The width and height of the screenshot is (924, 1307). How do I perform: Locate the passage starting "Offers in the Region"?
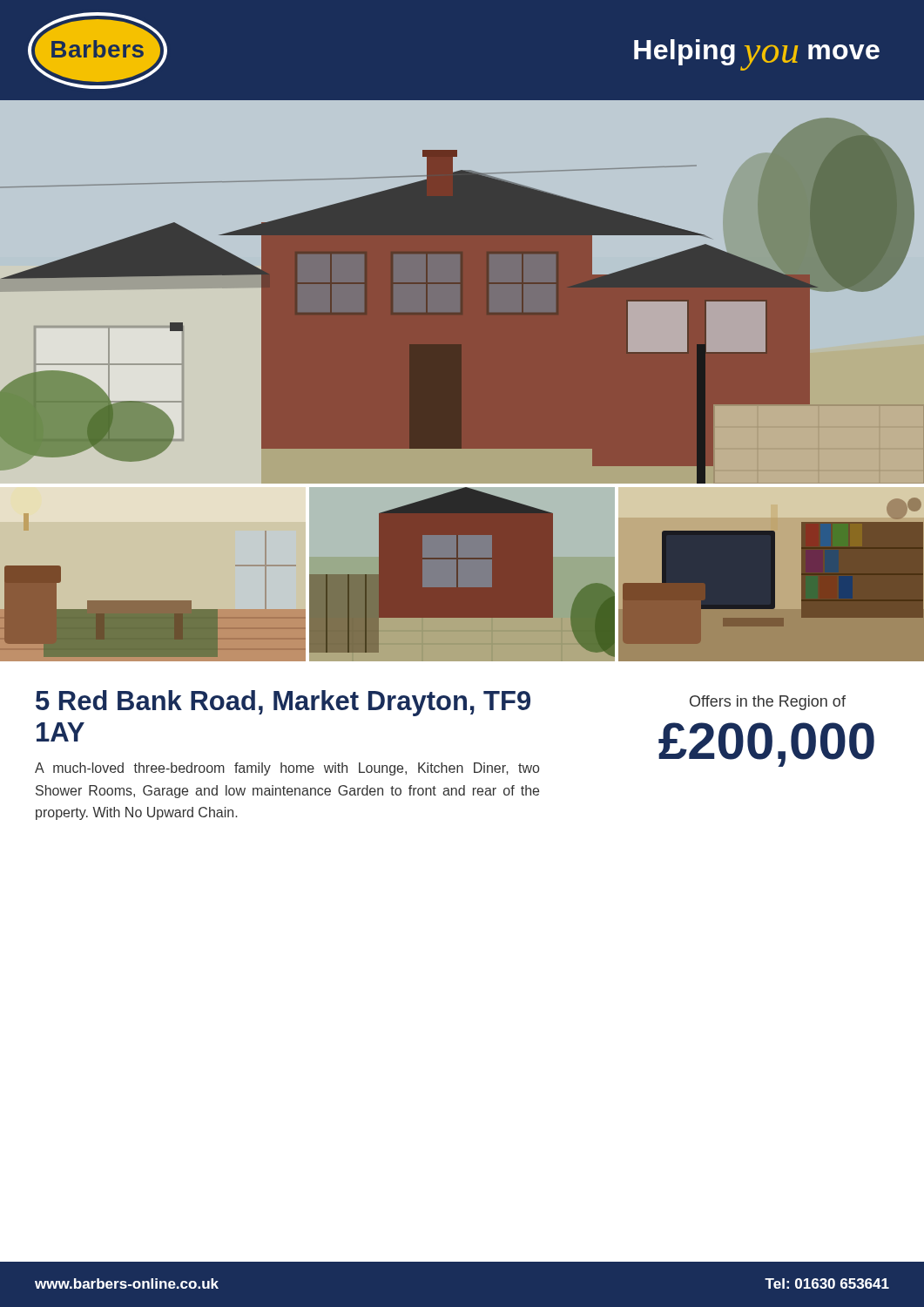[767, 701]
